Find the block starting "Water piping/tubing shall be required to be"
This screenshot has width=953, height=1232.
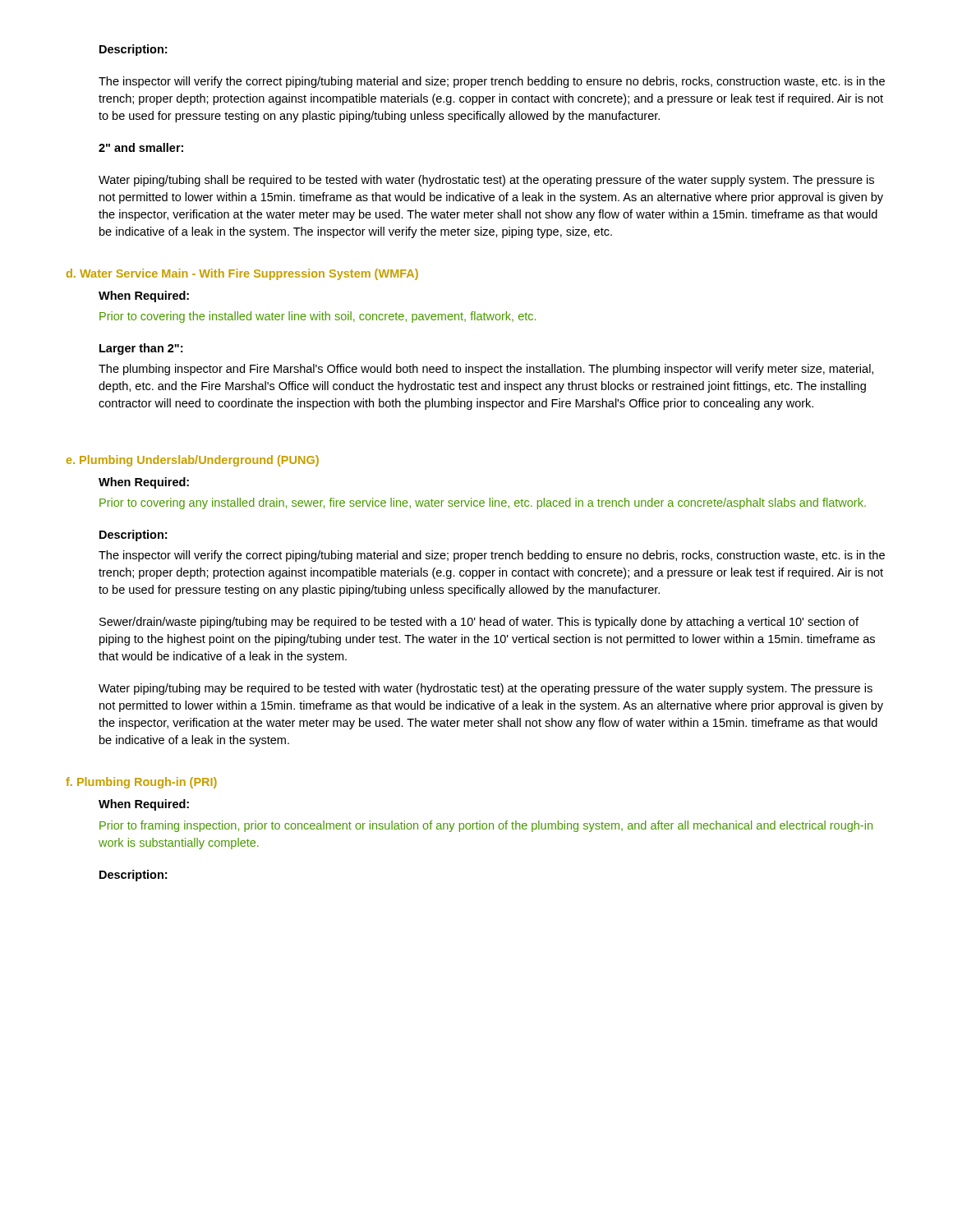[x=493, y=206]
